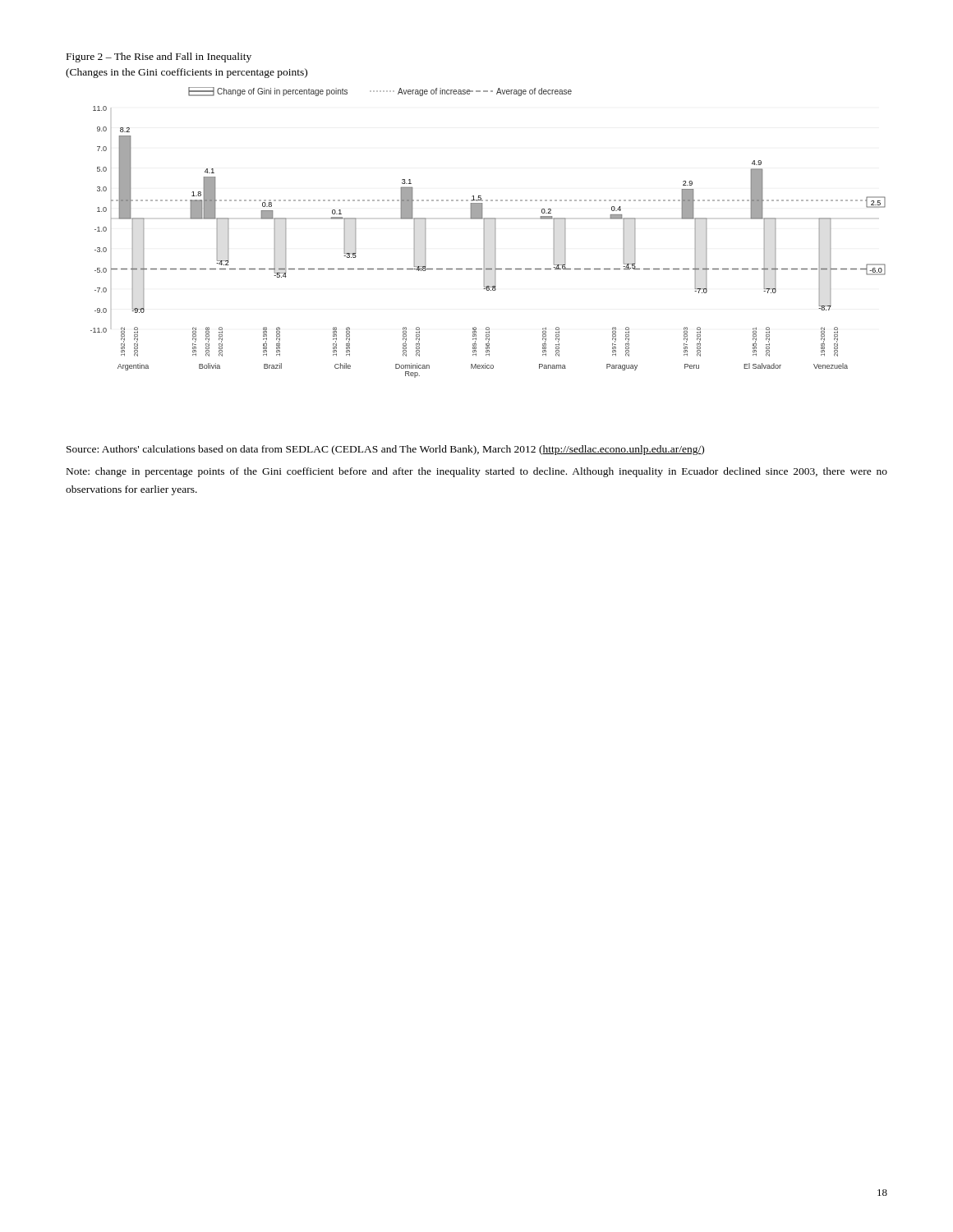Locate the passage starting "Note: change in percentage points of the Gini"

pos(476,480)
